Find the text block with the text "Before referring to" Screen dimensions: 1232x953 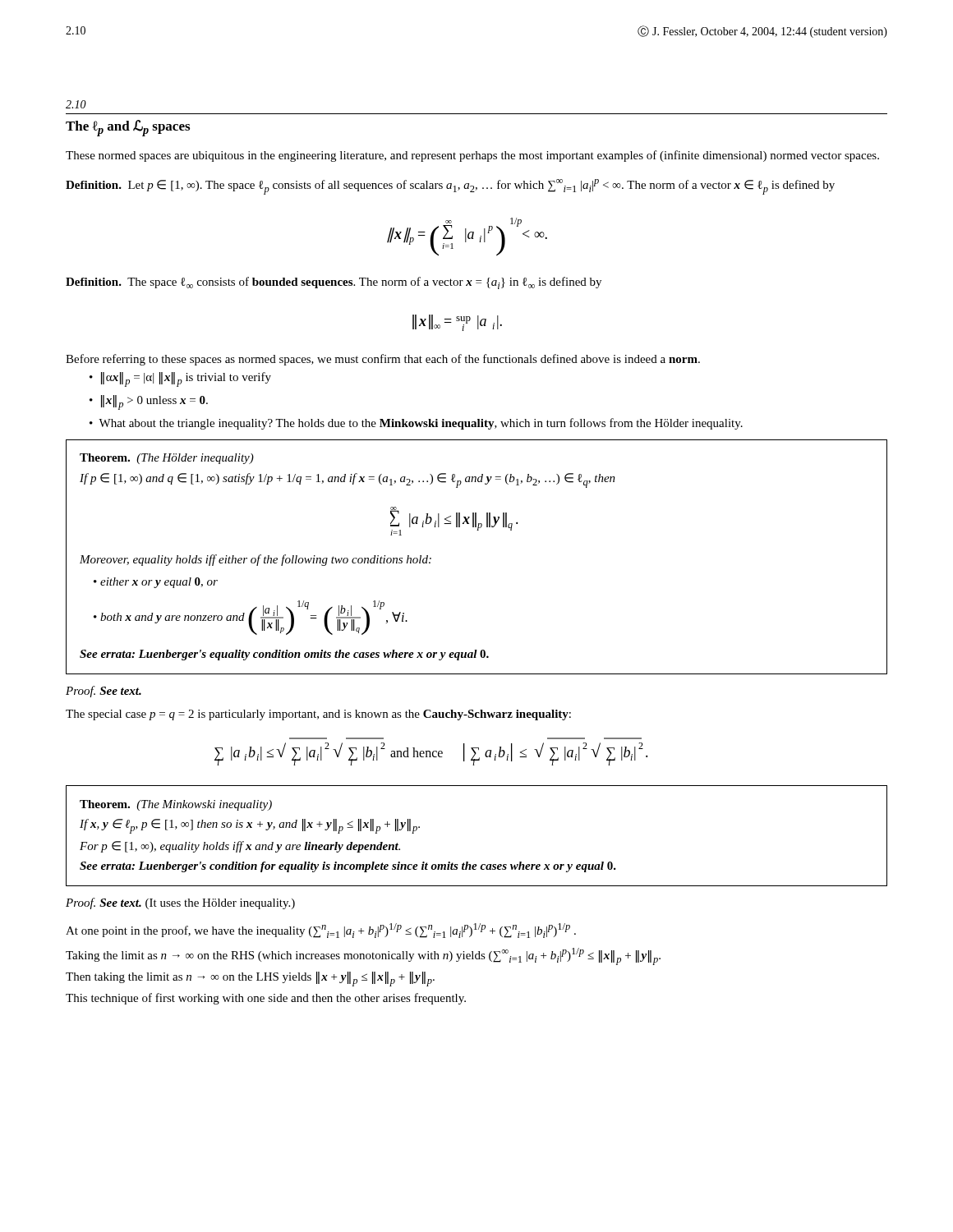pyautogui.click(x=383, y=359)
